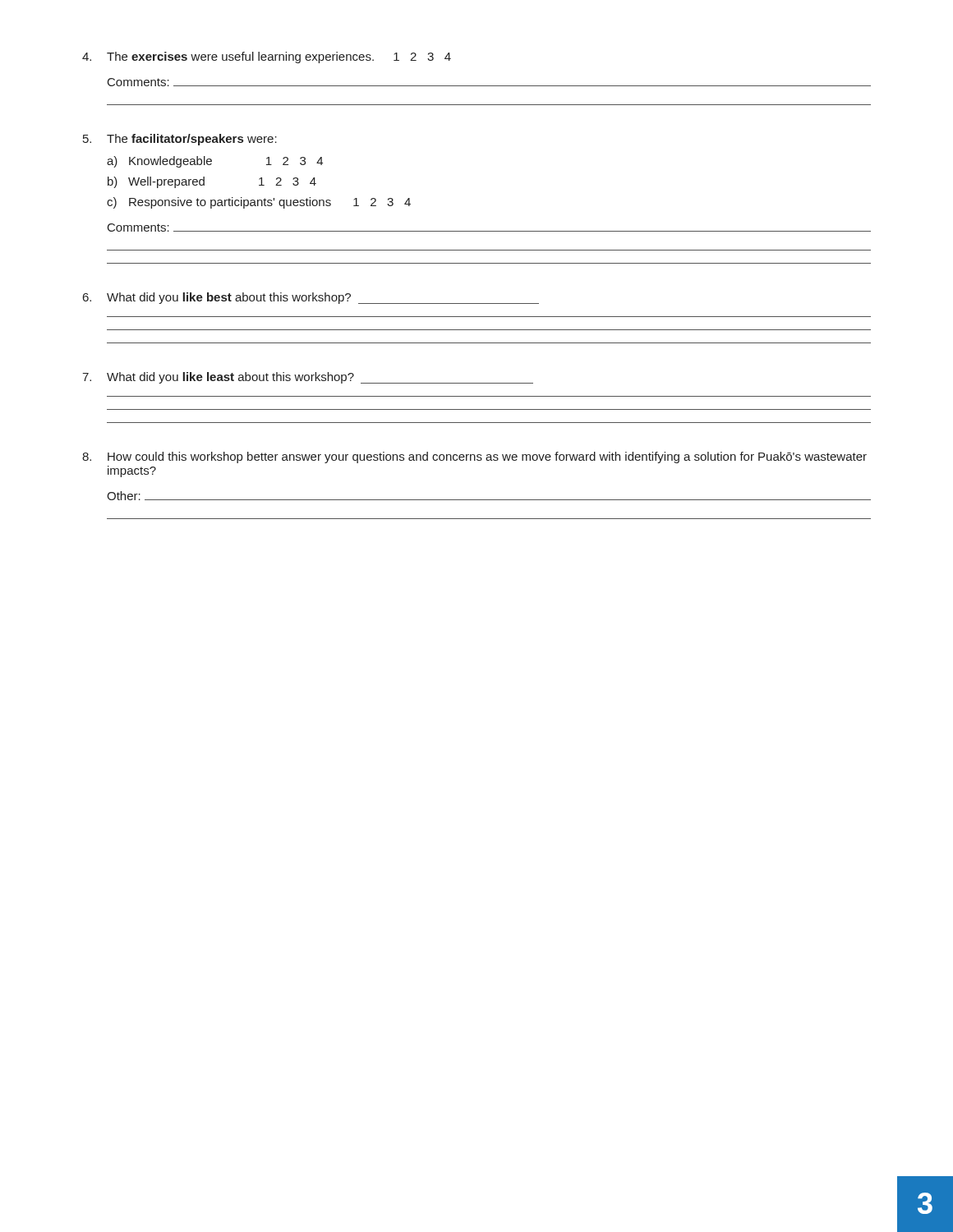The width and height of the screenshot is (953, 1232).
Task: Click the passage that begins "5. The facilitator/speakers were: a)"
Action: [180, 140]
